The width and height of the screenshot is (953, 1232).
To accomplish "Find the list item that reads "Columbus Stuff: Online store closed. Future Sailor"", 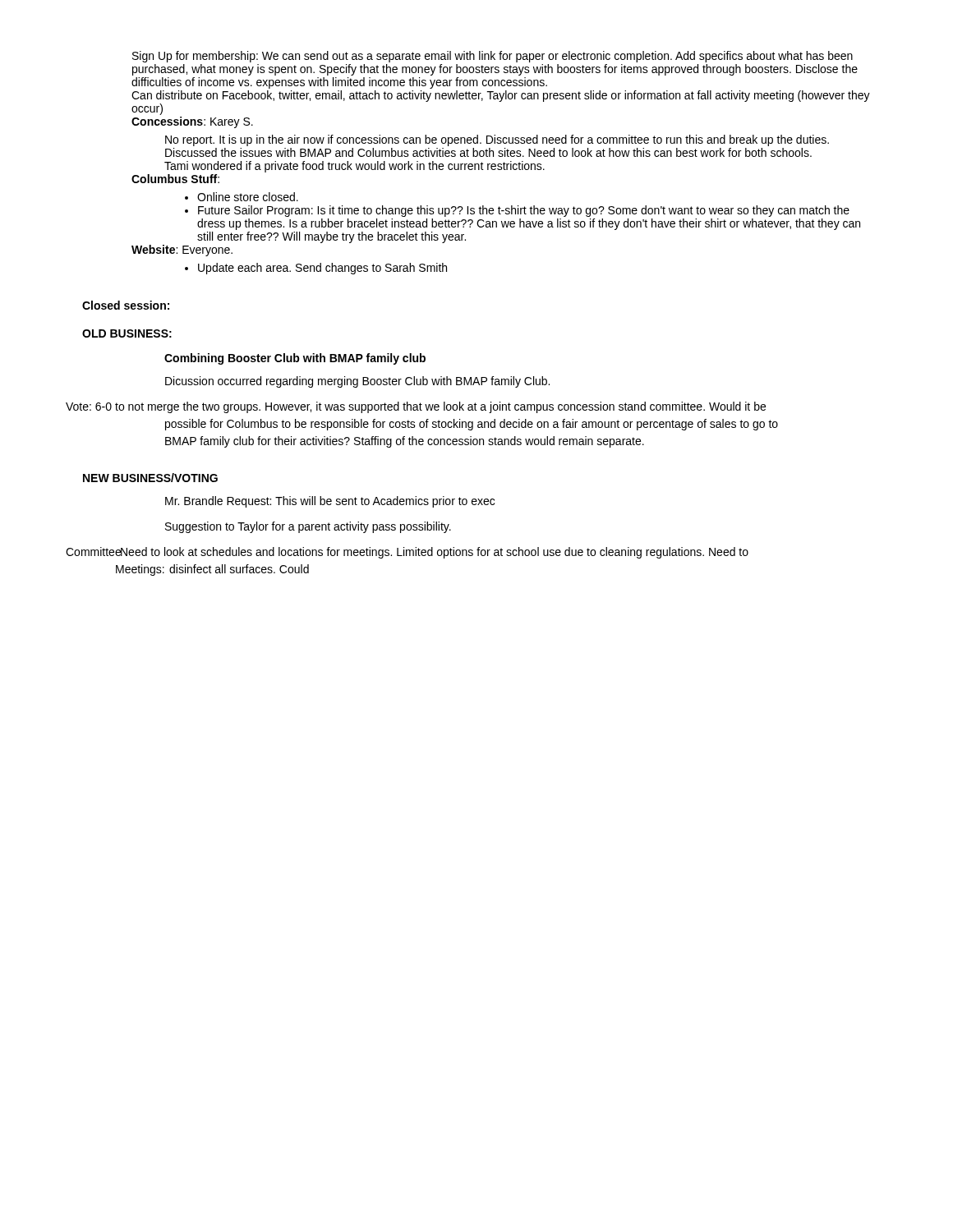I will (x=501, y=208).
